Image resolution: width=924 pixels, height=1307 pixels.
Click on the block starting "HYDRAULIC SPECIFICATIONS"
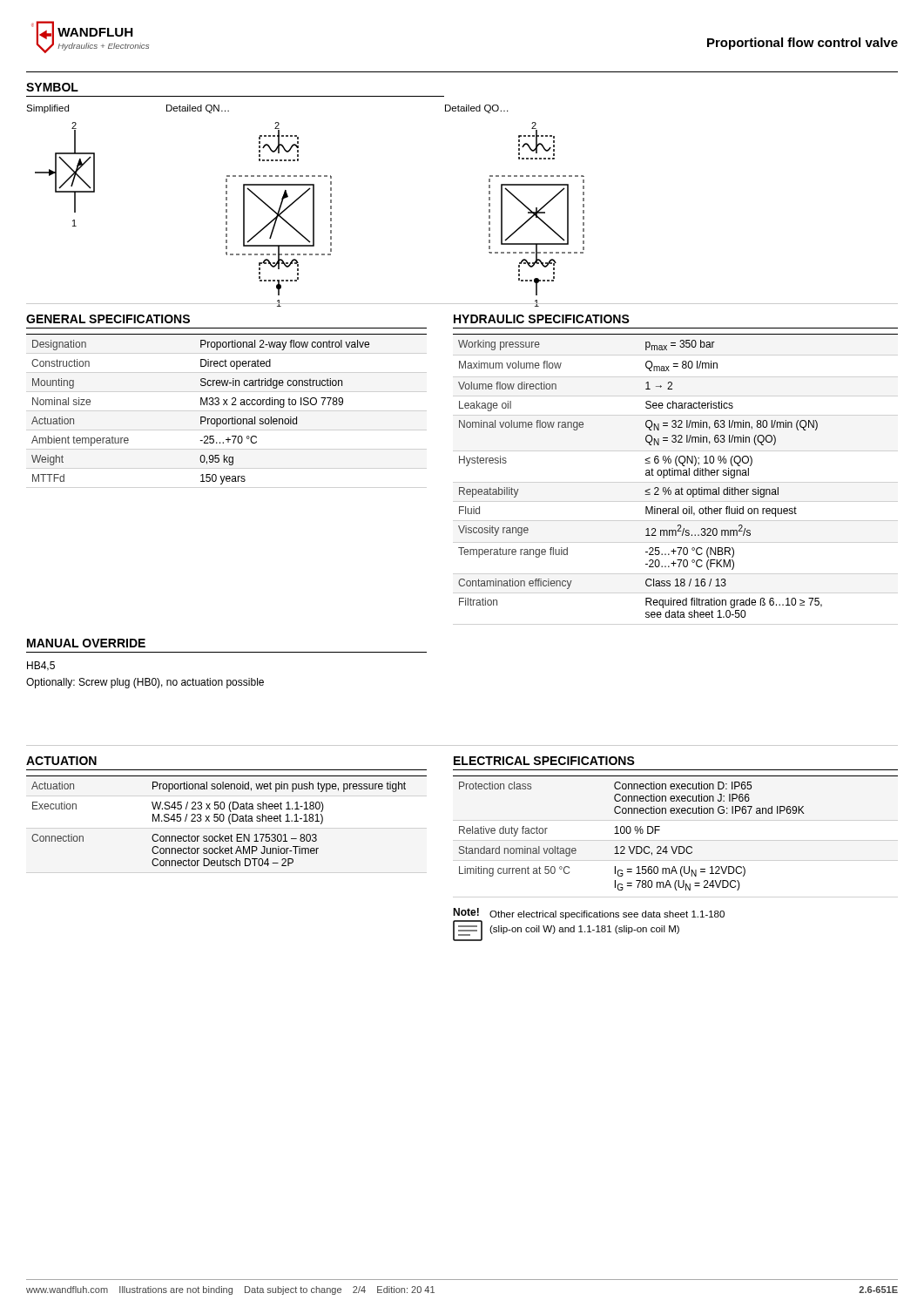541,319
